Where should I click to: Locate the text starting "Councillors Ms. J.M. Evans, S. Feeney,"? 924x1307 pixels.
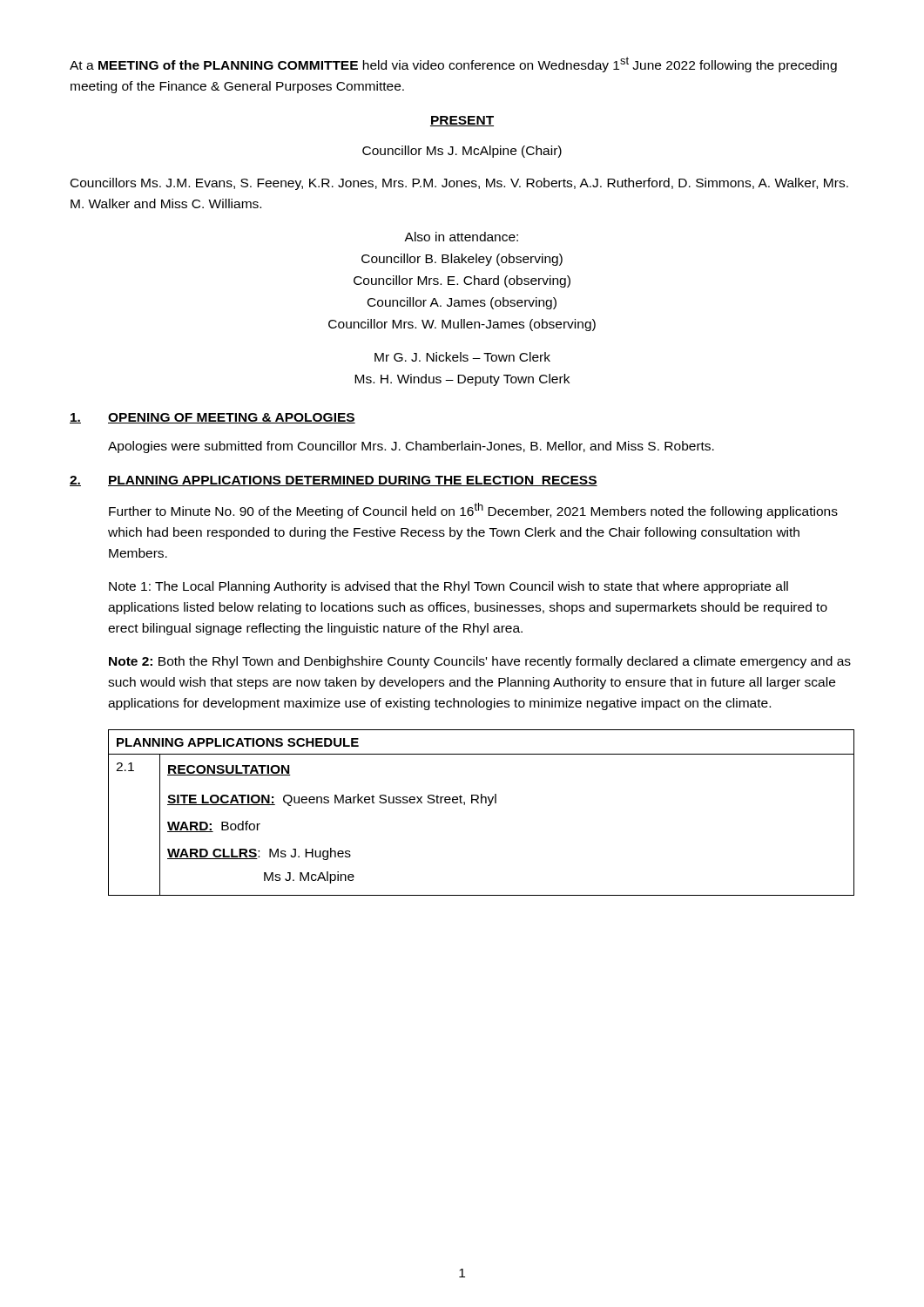point(459,193)
